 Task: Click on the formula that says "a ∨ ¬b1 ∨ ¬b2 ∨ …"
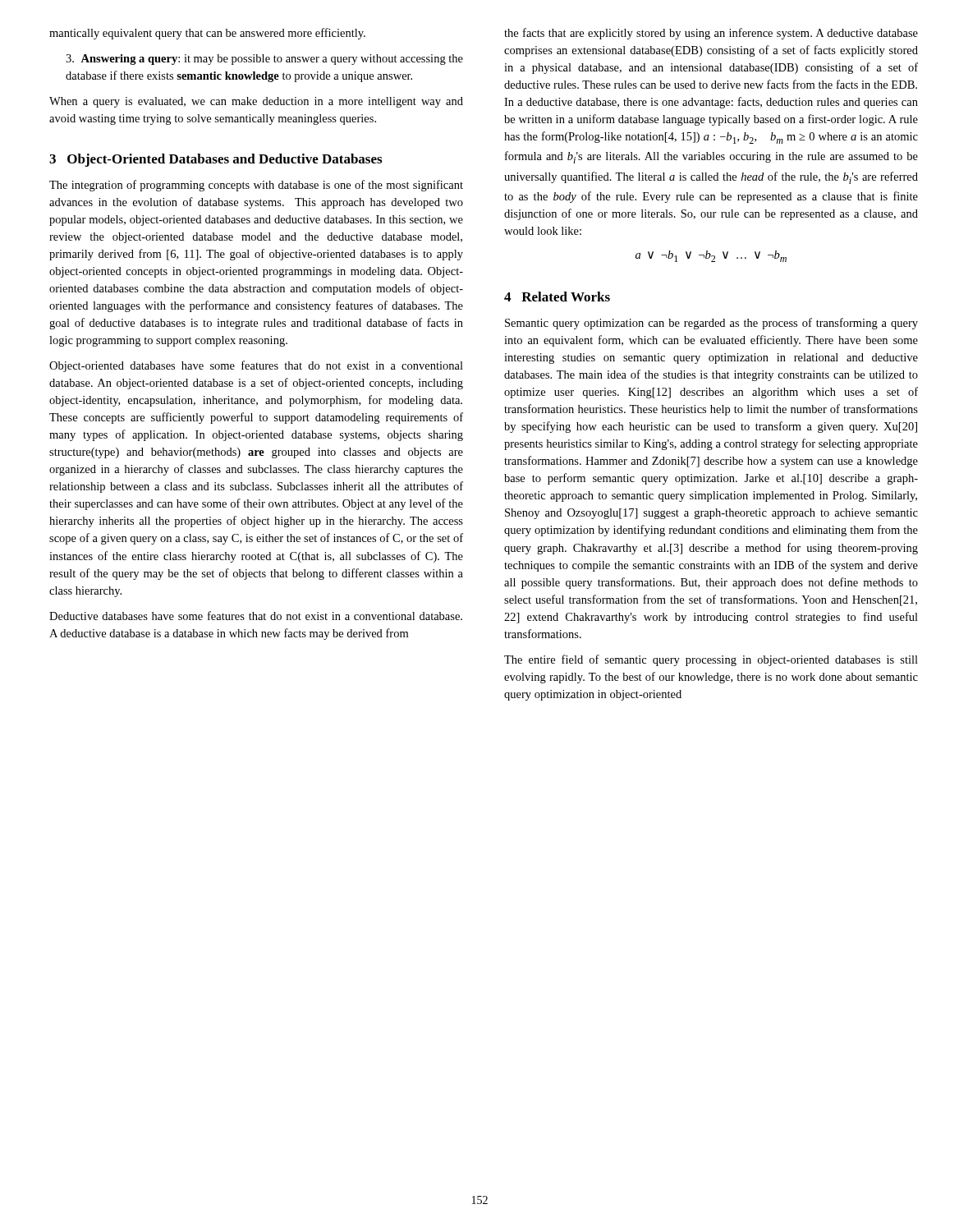tap(711, 256)
